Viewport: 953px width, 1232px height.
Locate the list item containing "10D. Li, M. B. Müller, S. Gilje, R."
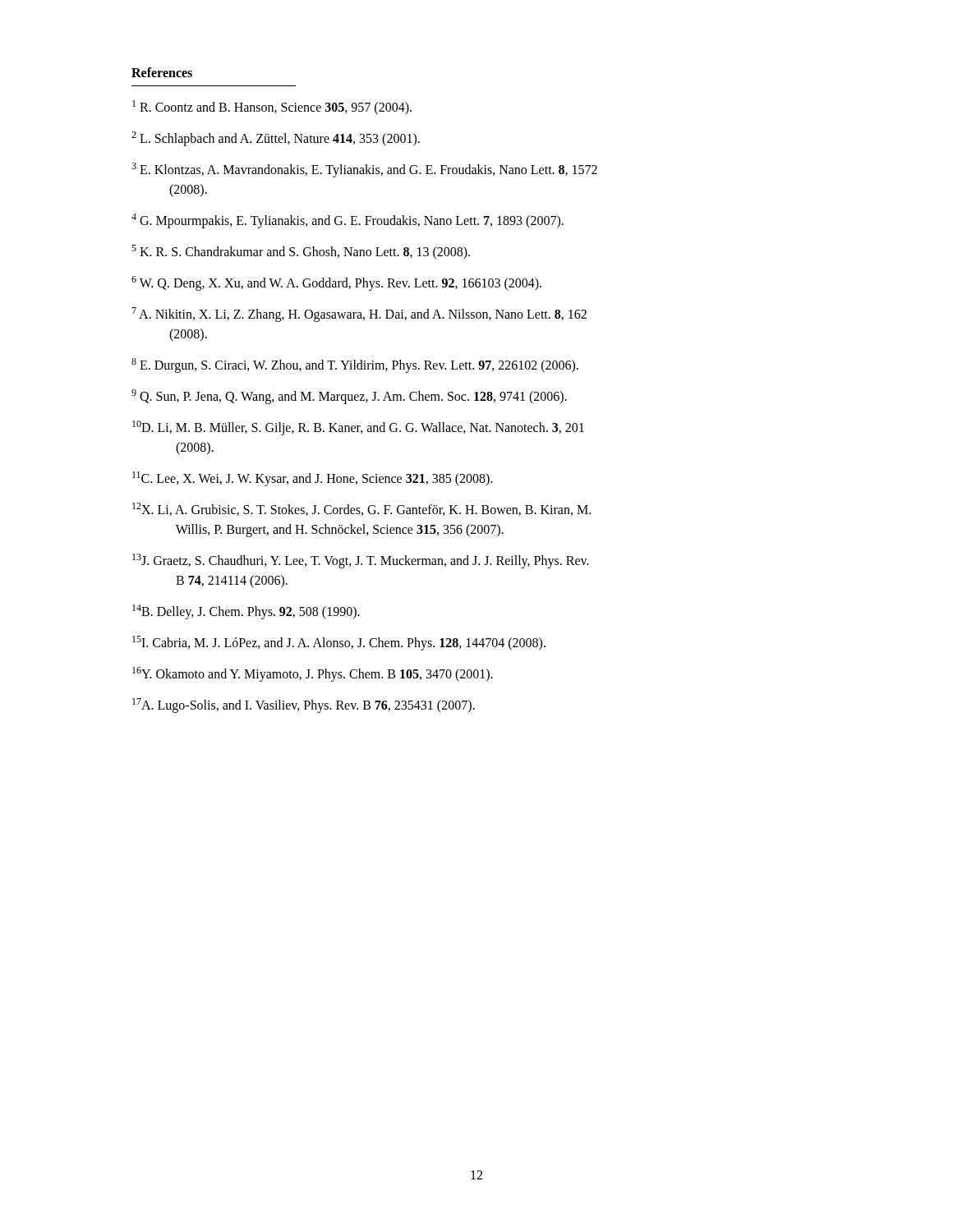click(x=358, y=436)
